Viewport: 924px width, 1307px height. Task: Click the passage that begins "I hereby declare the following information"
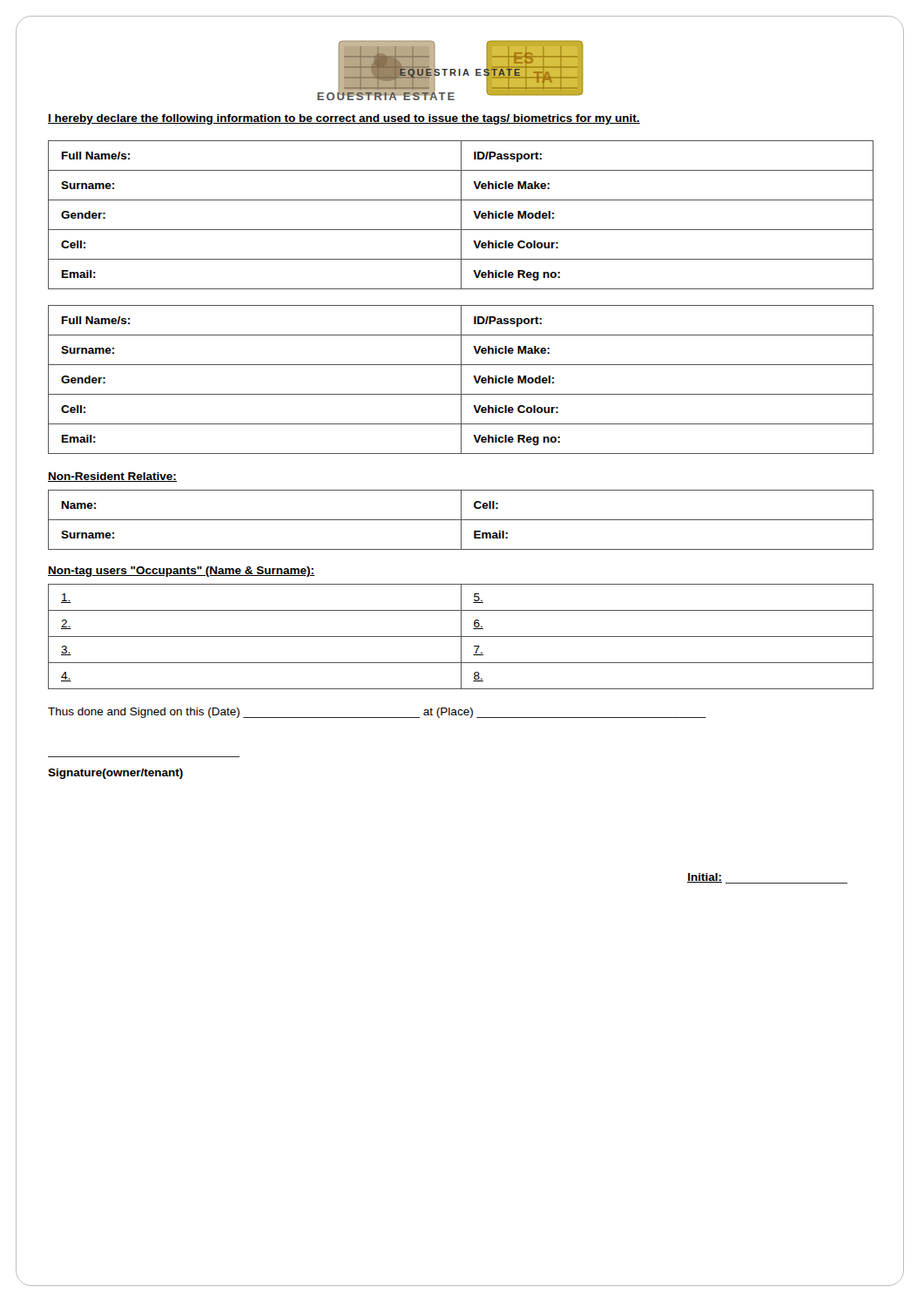(x=344, y=118)
